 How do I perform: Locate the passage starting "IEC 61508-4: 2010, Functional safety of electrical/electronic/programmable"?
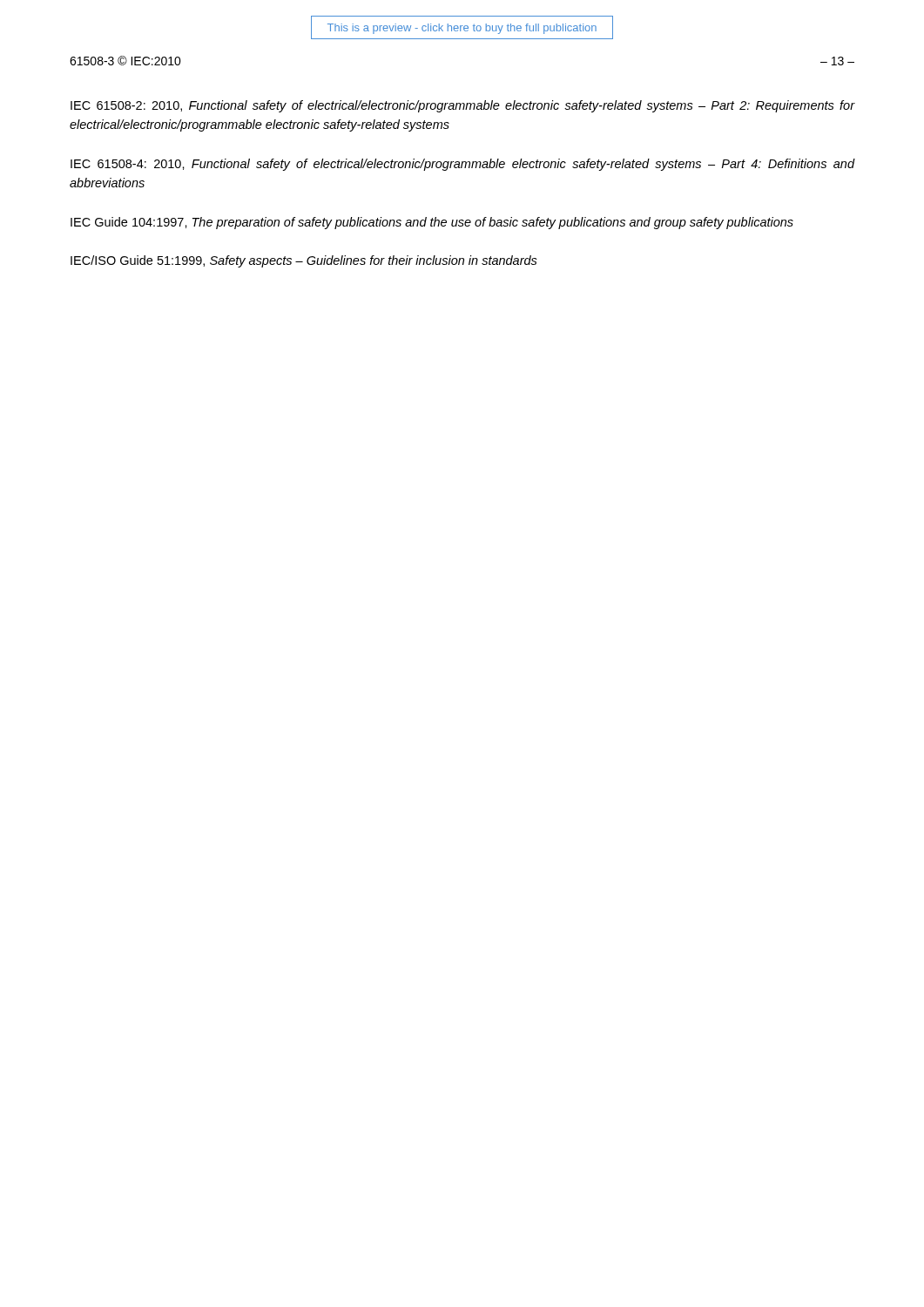coord(462,174)
